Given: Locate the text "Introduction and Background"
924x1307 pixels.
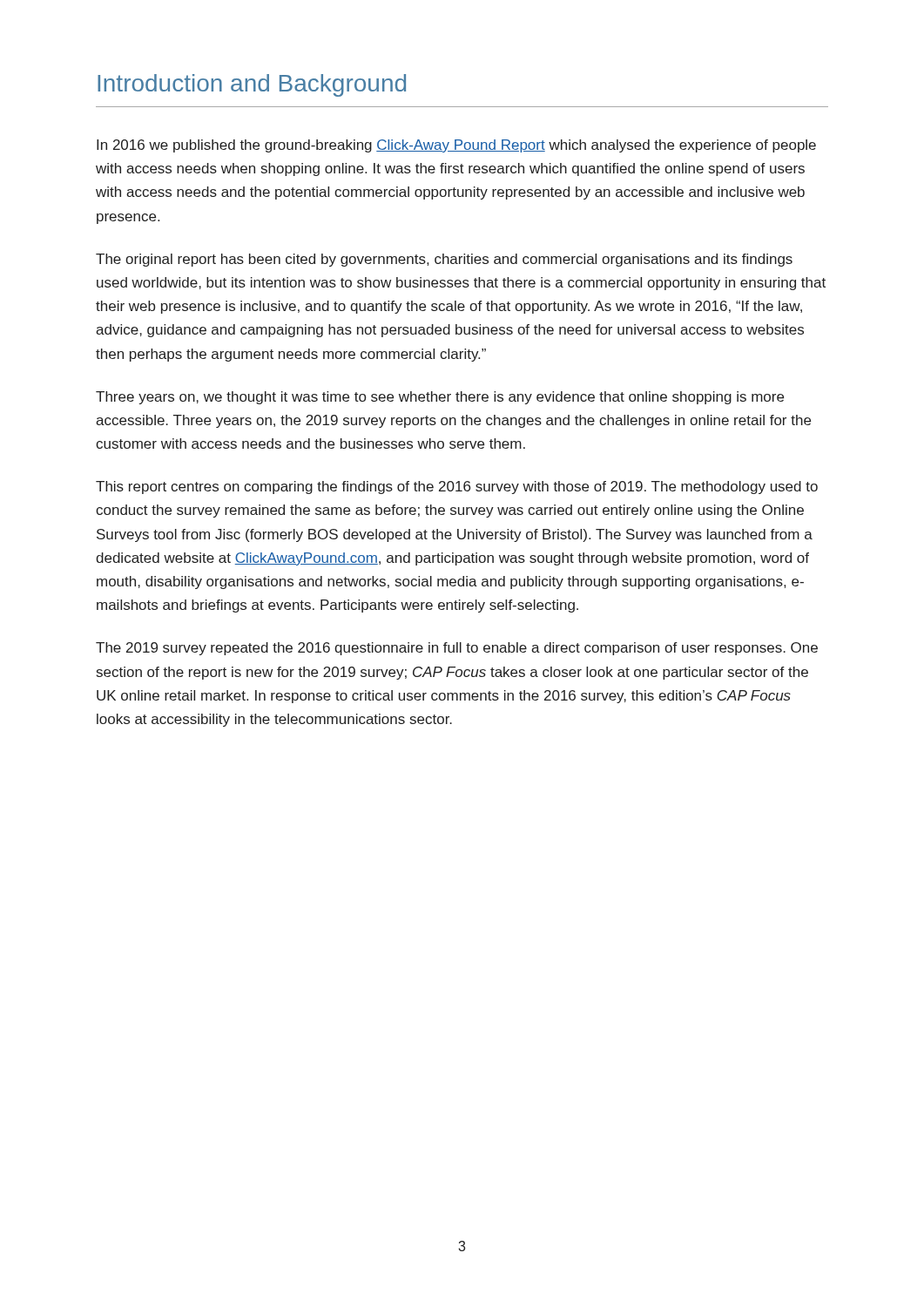Looking at the screenshot, I should [252, 85].
